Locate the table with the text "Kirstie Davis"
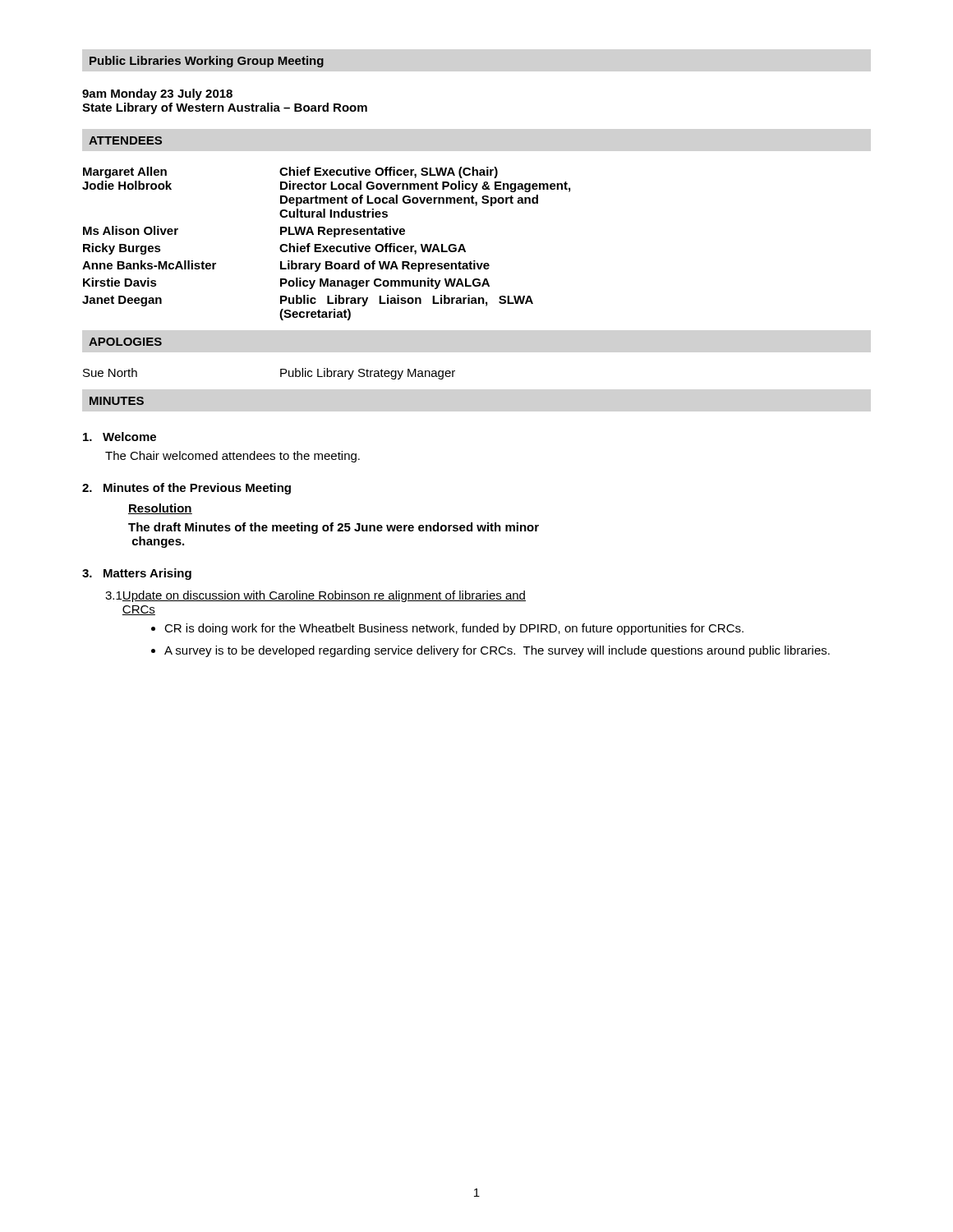Screen dimensions: 1232x953 pos(476,242)
